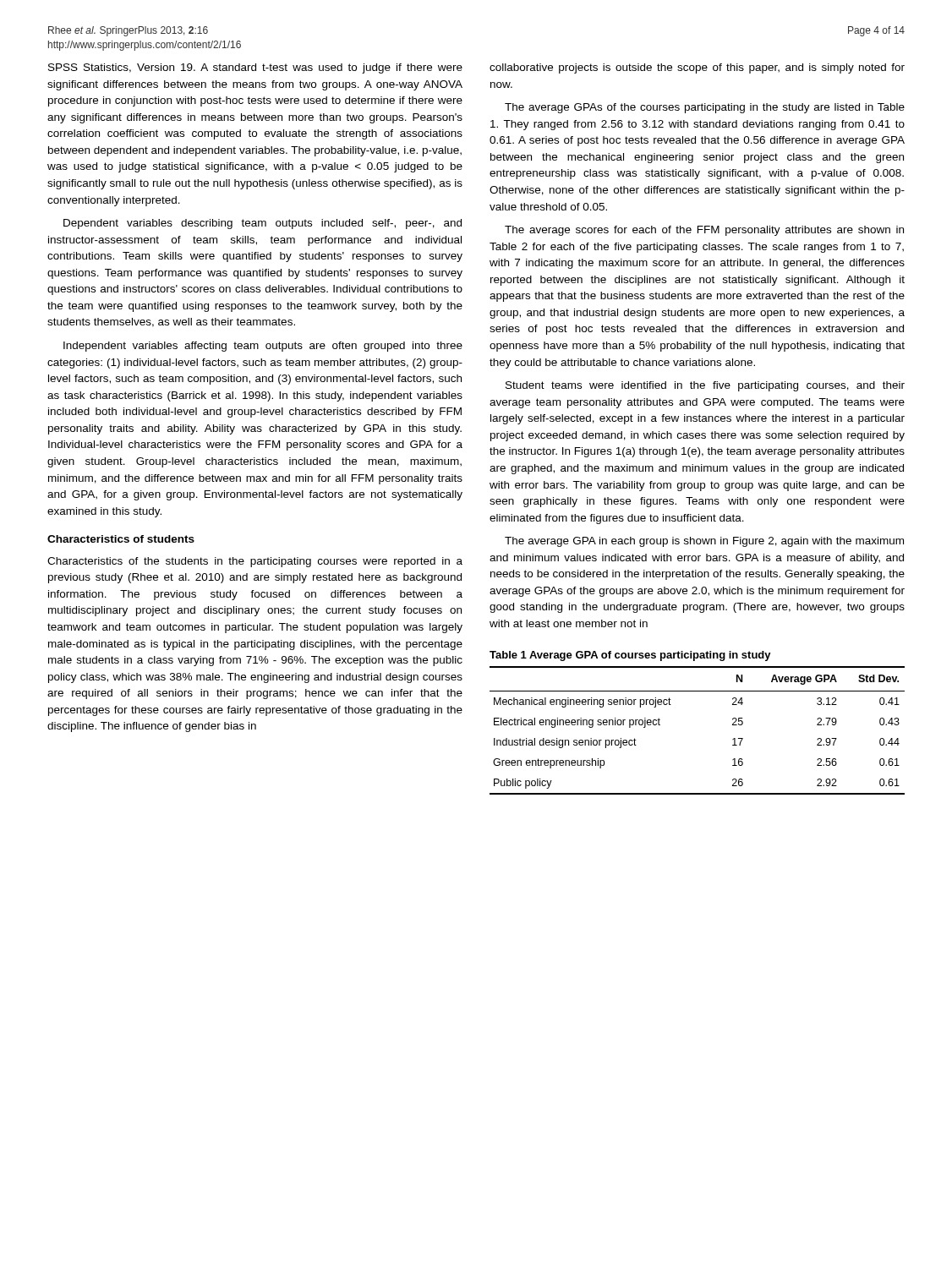Click the passage that begins "Dependent variables describing team outputs included self-,"
The height and width of the screenshot is (1268, 952).
255,273
